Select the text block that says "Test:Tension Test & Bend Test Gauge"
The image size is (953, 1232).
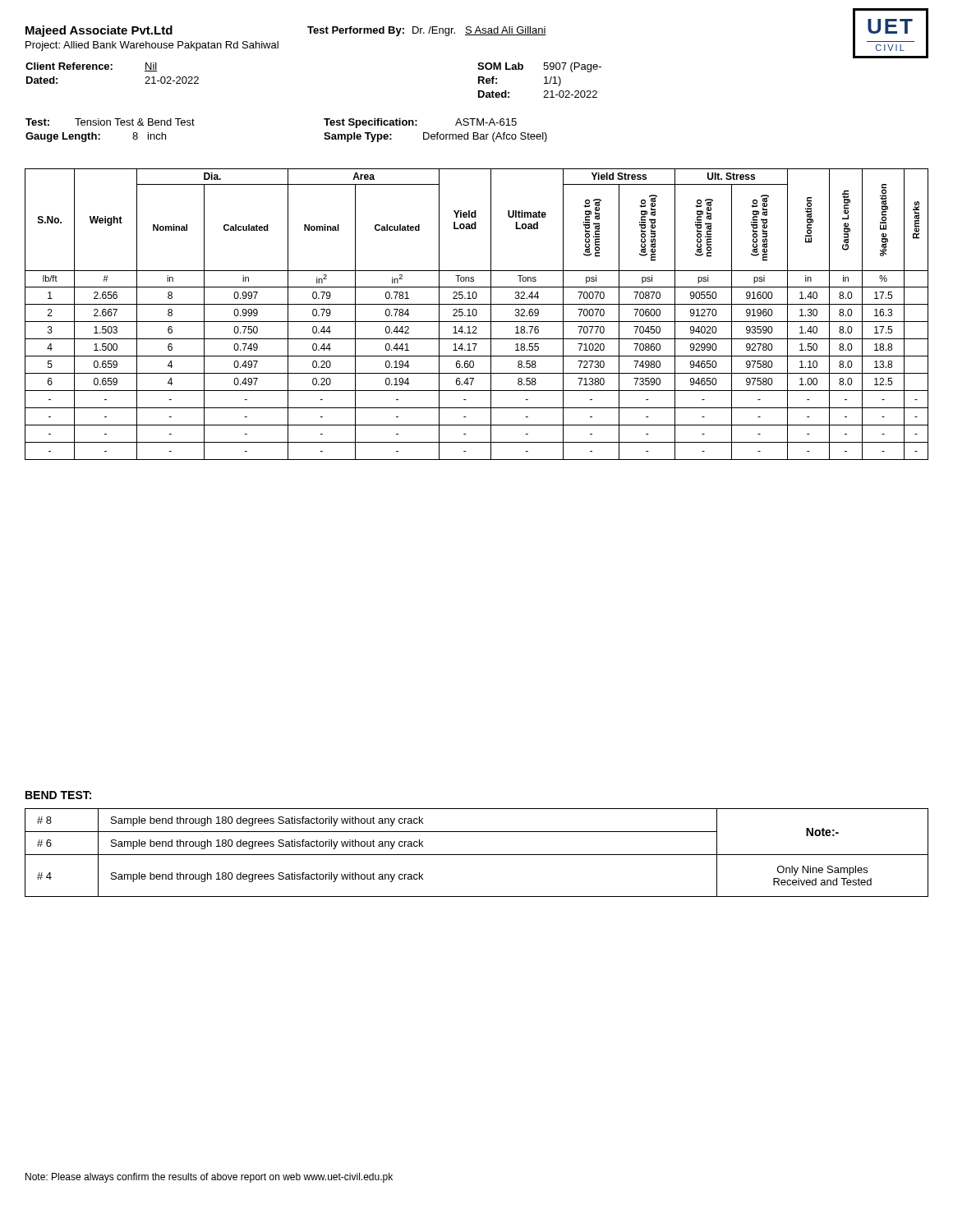(476, 130)
